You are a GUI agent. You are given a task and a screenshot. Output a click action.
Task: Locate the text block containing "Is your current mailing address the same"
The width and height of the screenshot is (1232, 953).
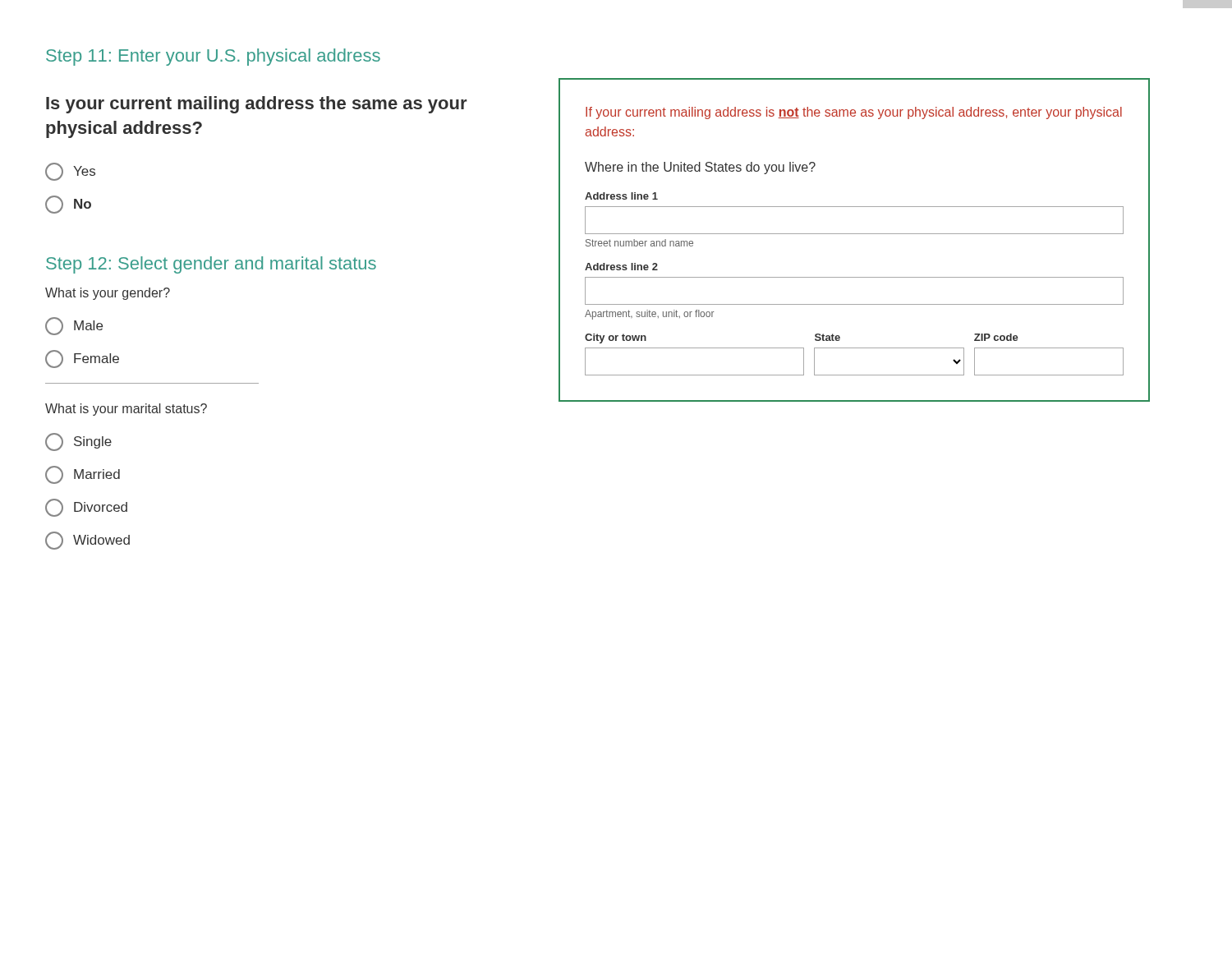[x=283, y=116]
